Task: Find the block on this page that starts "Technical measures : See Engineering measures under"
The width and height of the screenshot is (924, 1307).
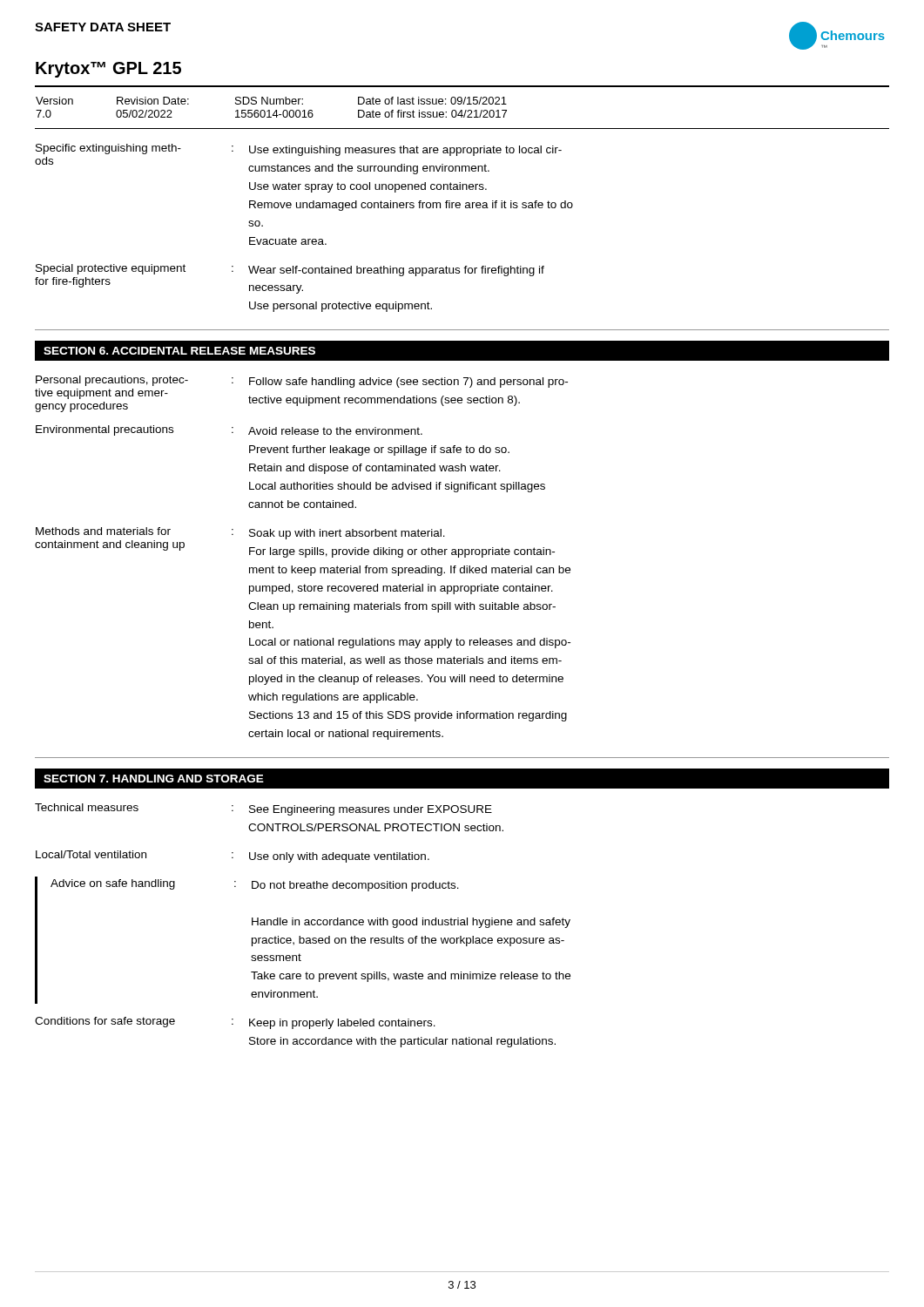Action: coord(462,819)
